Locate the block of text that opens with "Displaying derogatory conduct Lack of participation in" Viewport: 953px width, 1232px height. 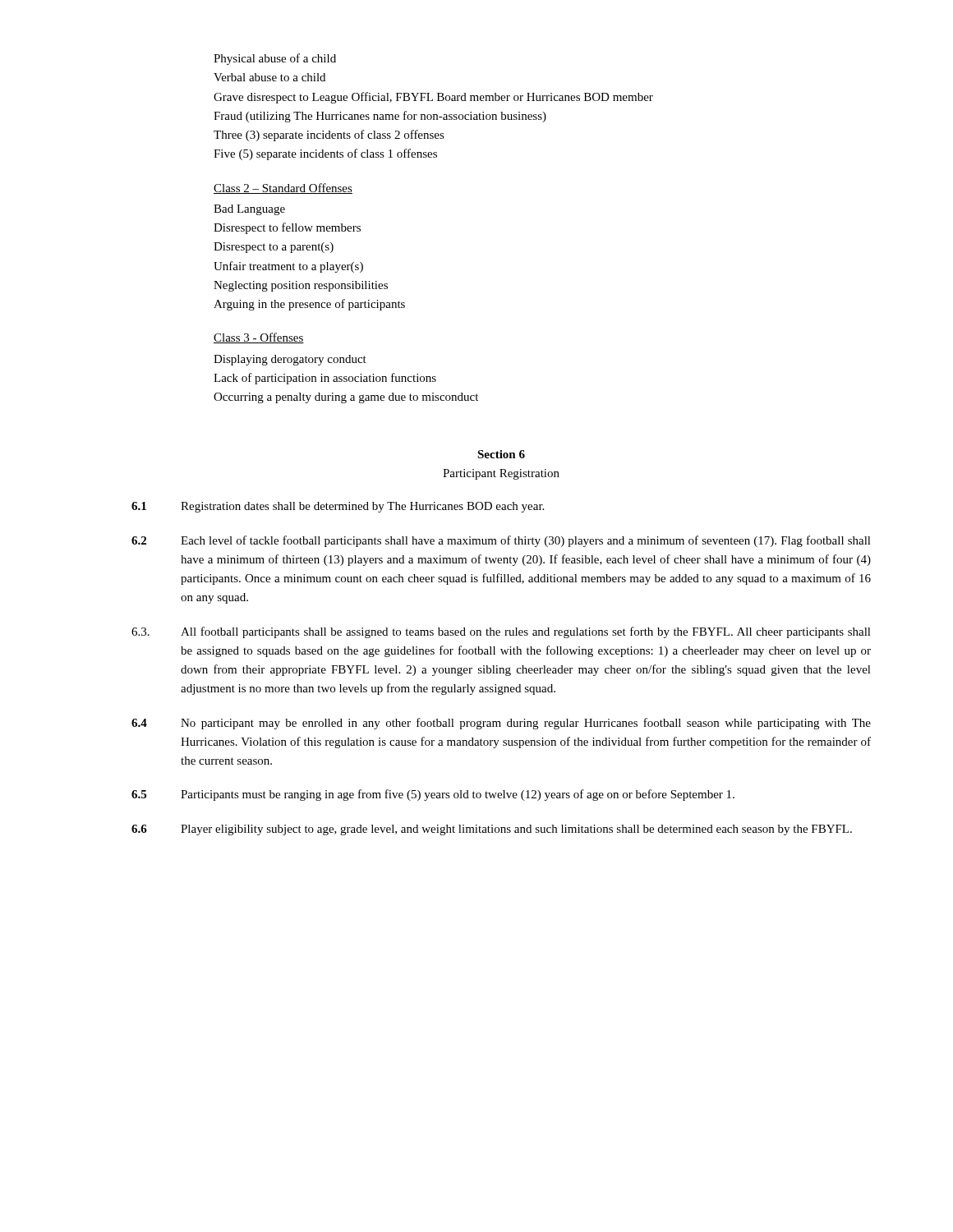click(x=346, y=378)
